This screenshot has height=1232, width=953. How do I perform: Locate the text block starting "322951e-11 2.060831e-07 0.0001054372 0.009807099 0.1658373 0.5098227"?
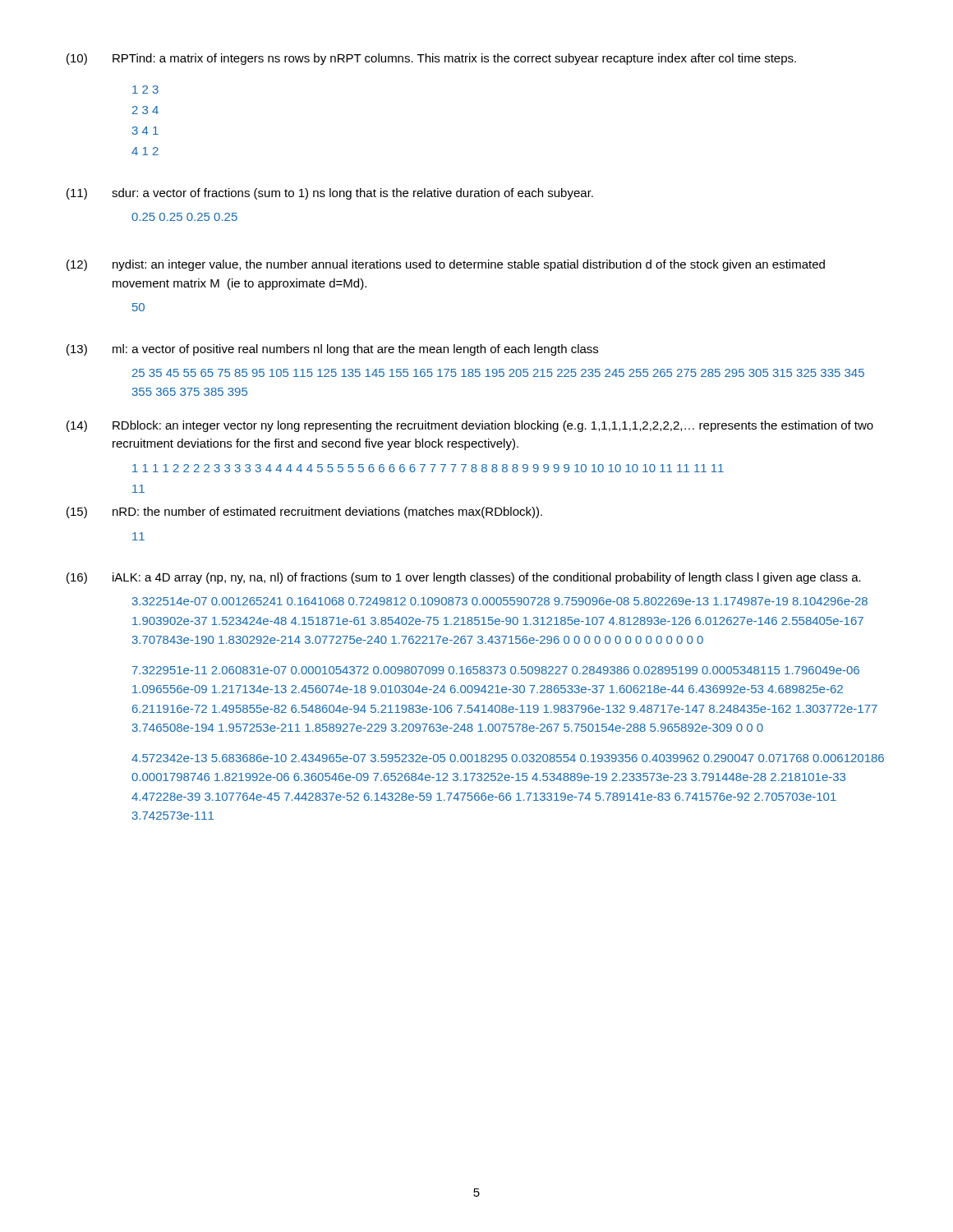coord(509,699)
